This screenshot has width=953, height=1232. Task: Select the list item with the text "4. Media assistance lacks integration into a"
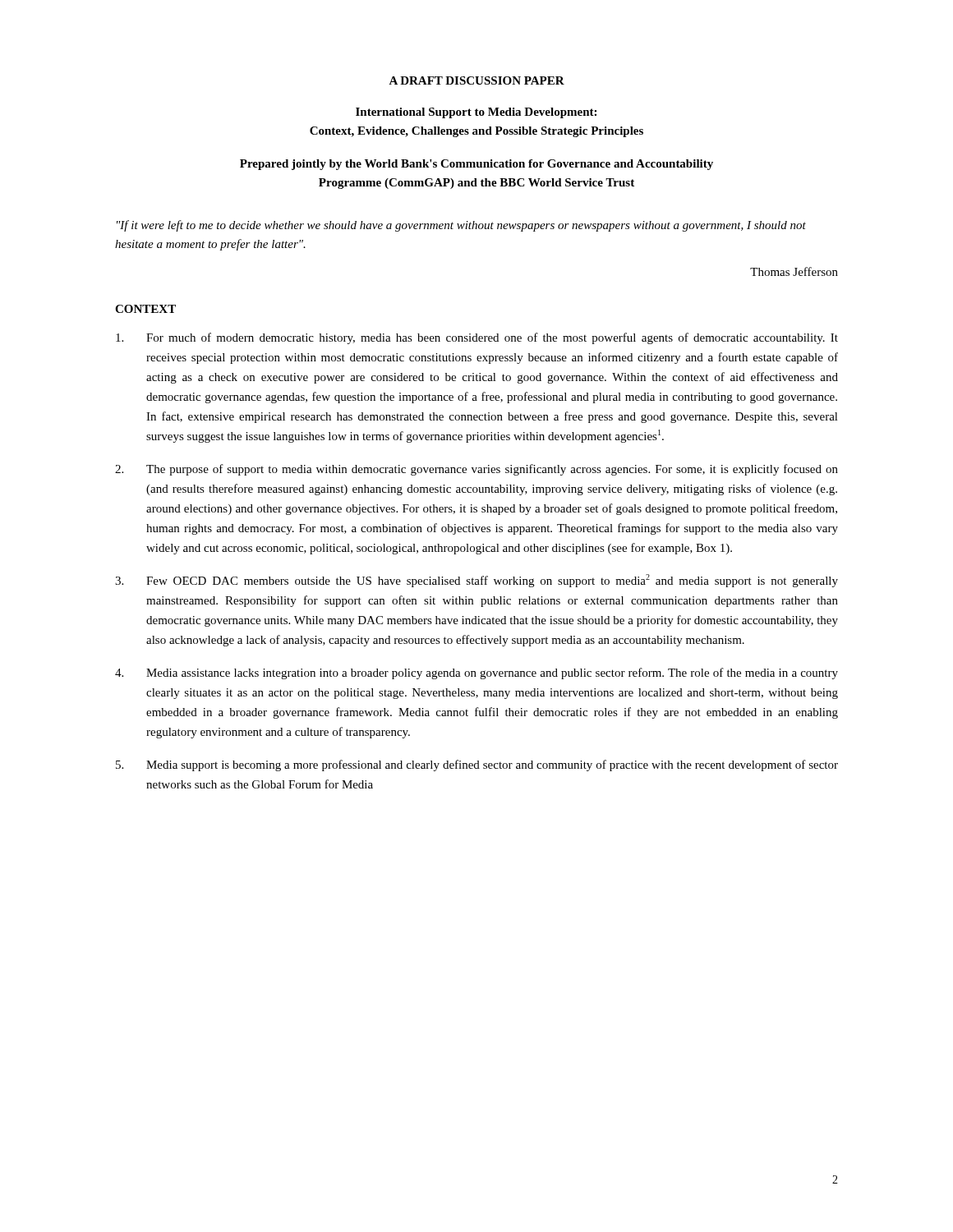pos(476,702)
